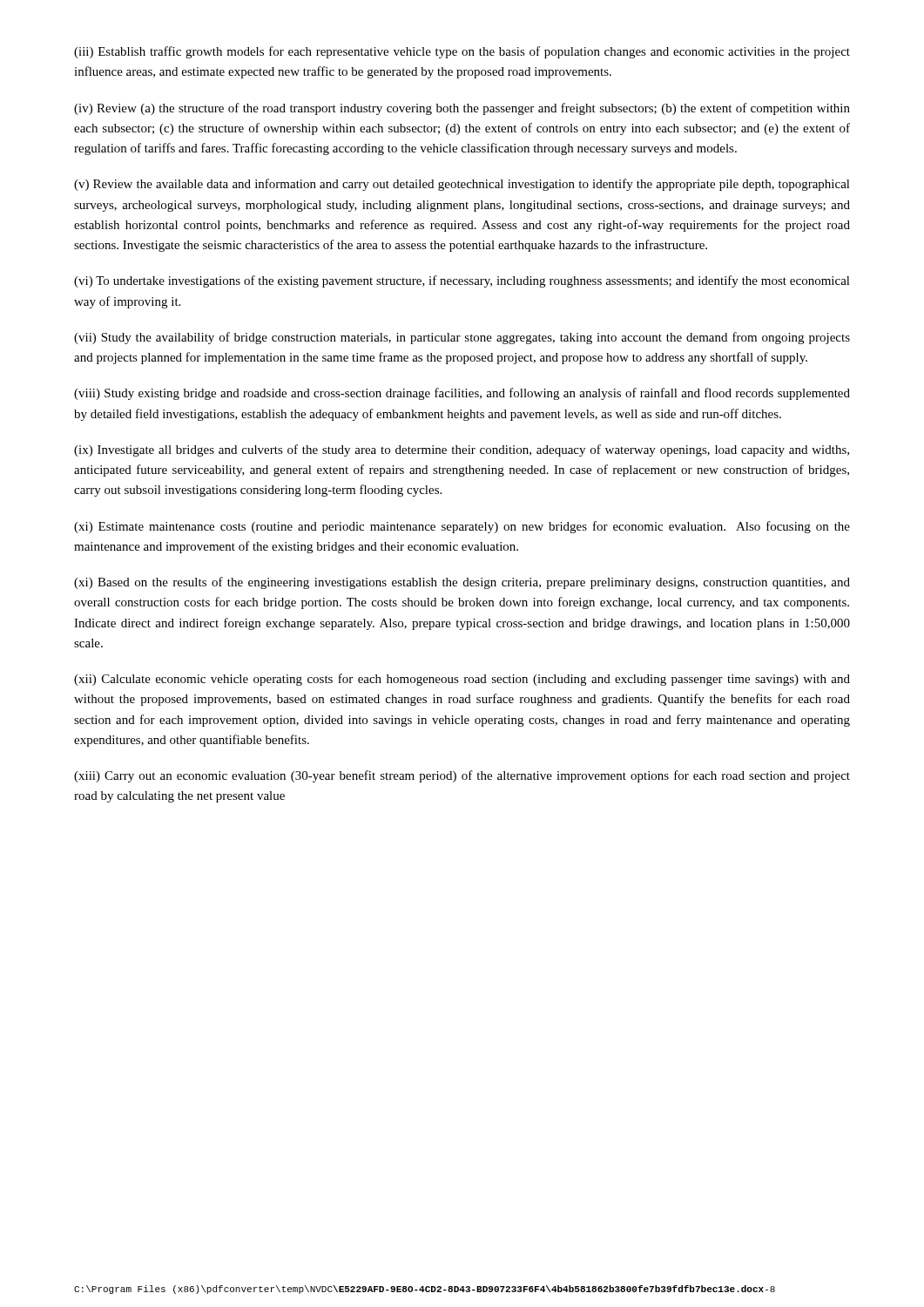The width and height of the screenshot is (924, 1307).
Task: Find the region starting "(iv) Review (a) the structure of"
Action: tap(462, 128)
